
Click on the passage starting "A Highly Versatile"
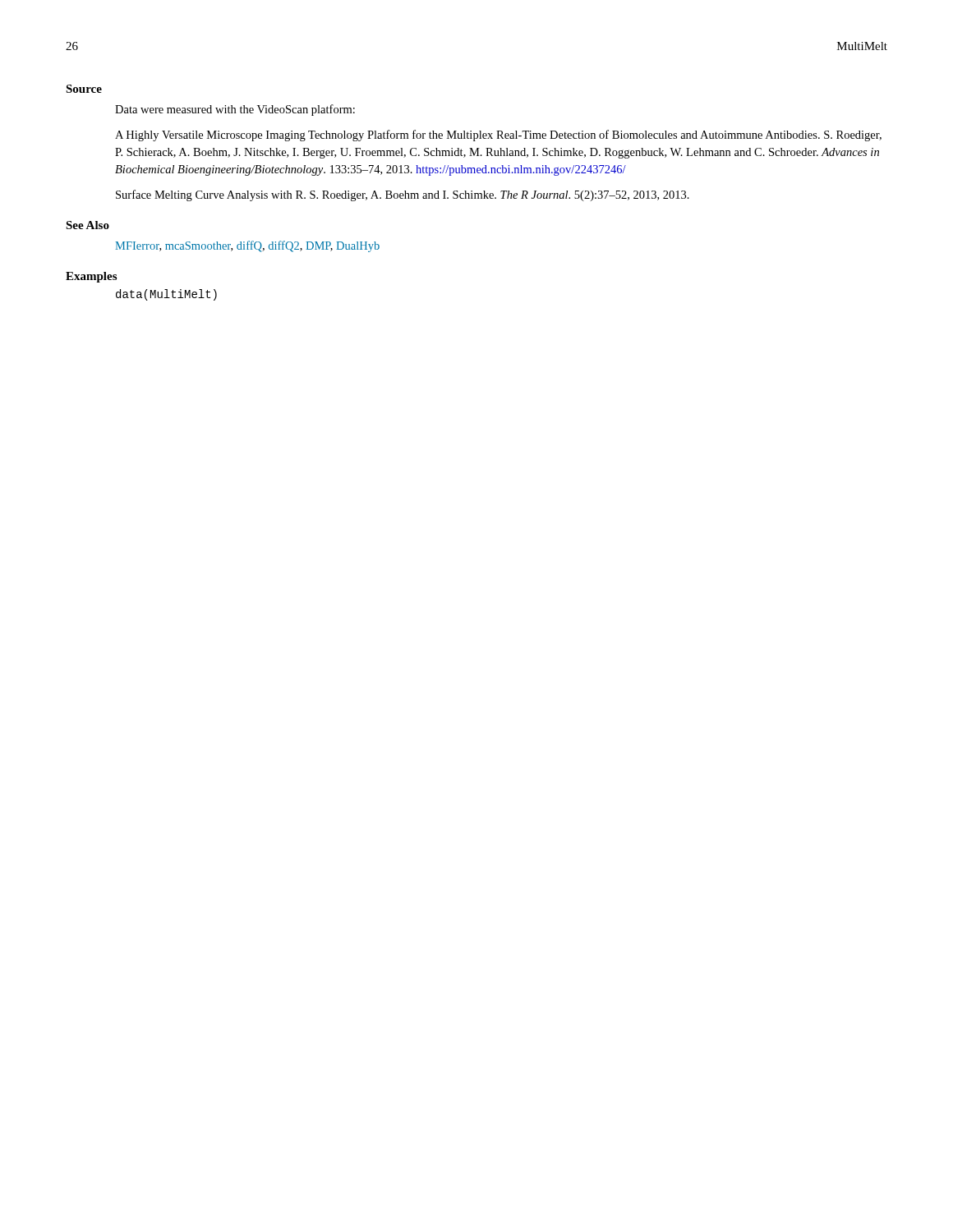pyautogui.click(x=499, y=152)
